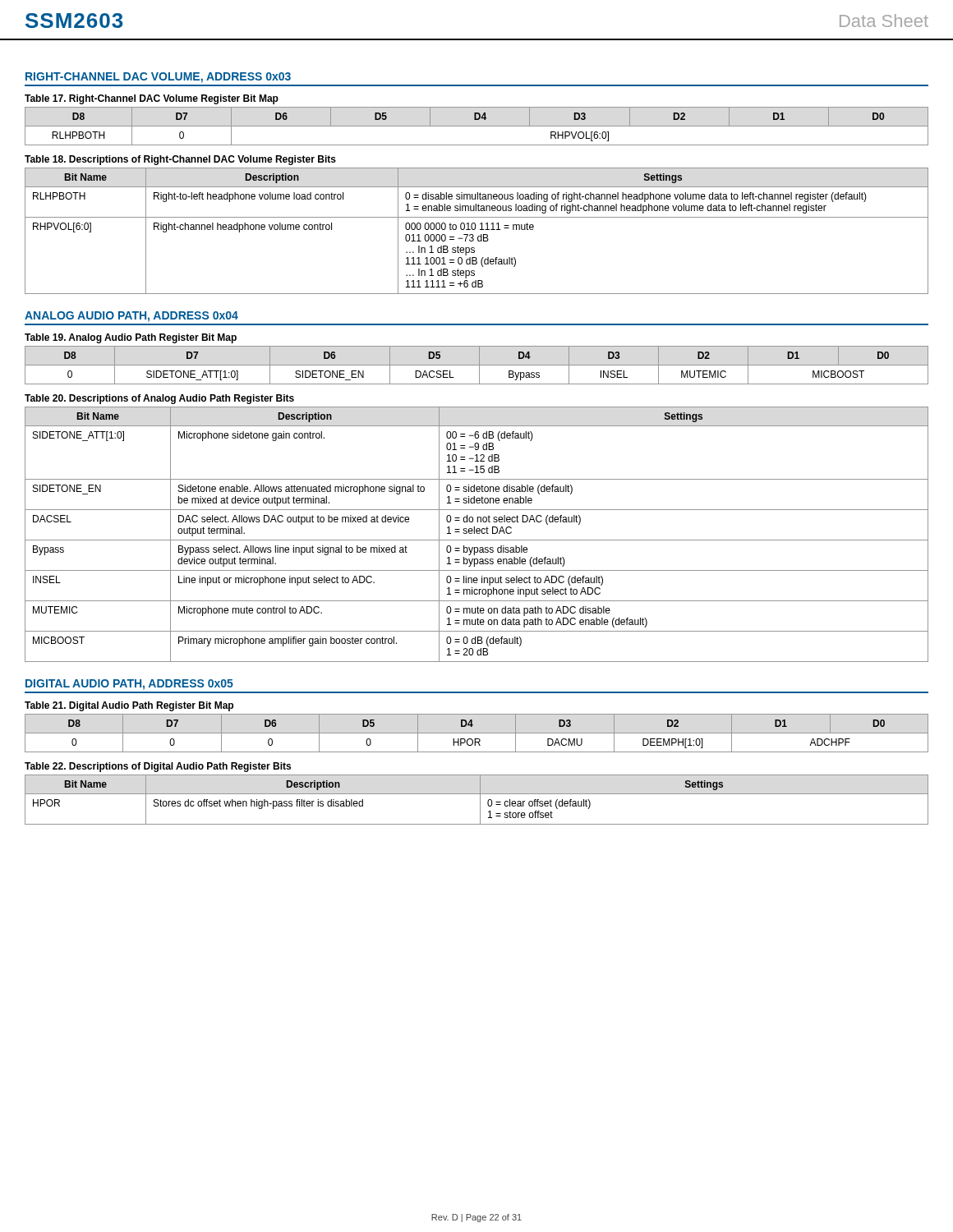The height and width of the screenshot is (1232, 953).
Task: Point to the caption beginning "Table 18. Descriptions of Right-Channel DAC Volume"
Action: [x=180, y=159]
